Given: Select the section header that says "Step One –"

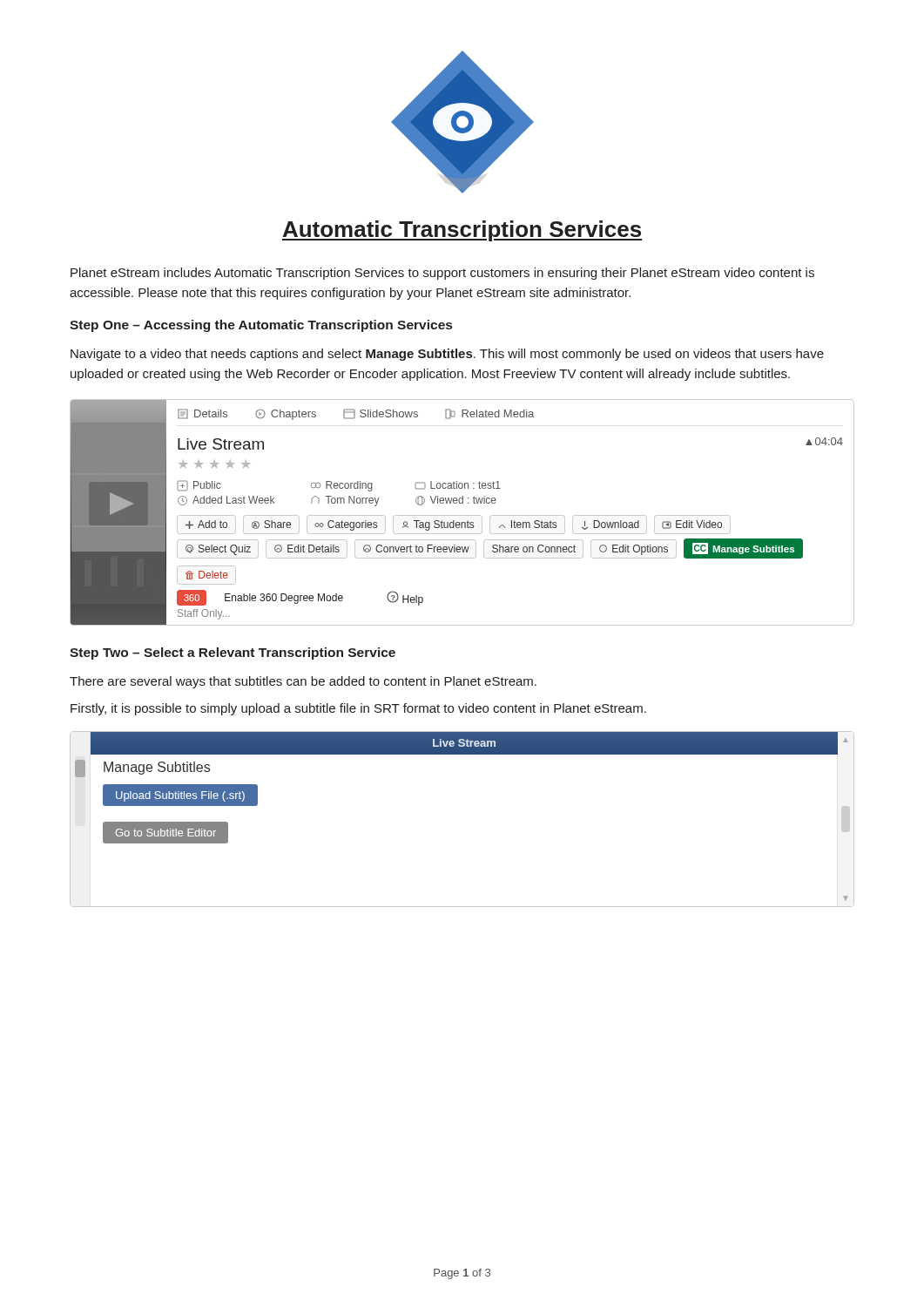Looking at the screenshot, I should click(x=261, y=324).
